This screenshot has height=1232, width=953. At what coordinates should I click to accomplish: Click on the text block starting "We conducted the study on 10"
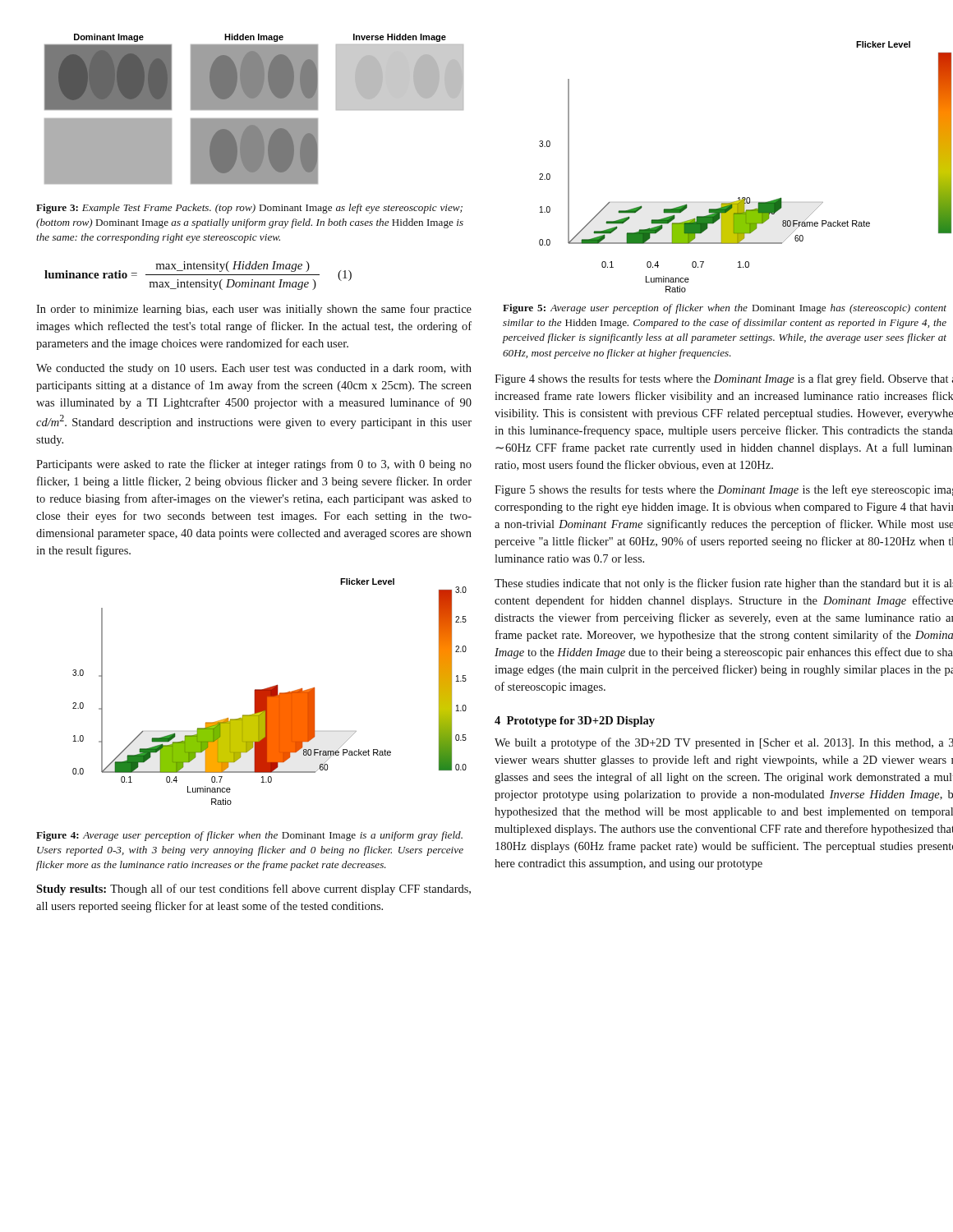tap(254, 404)
